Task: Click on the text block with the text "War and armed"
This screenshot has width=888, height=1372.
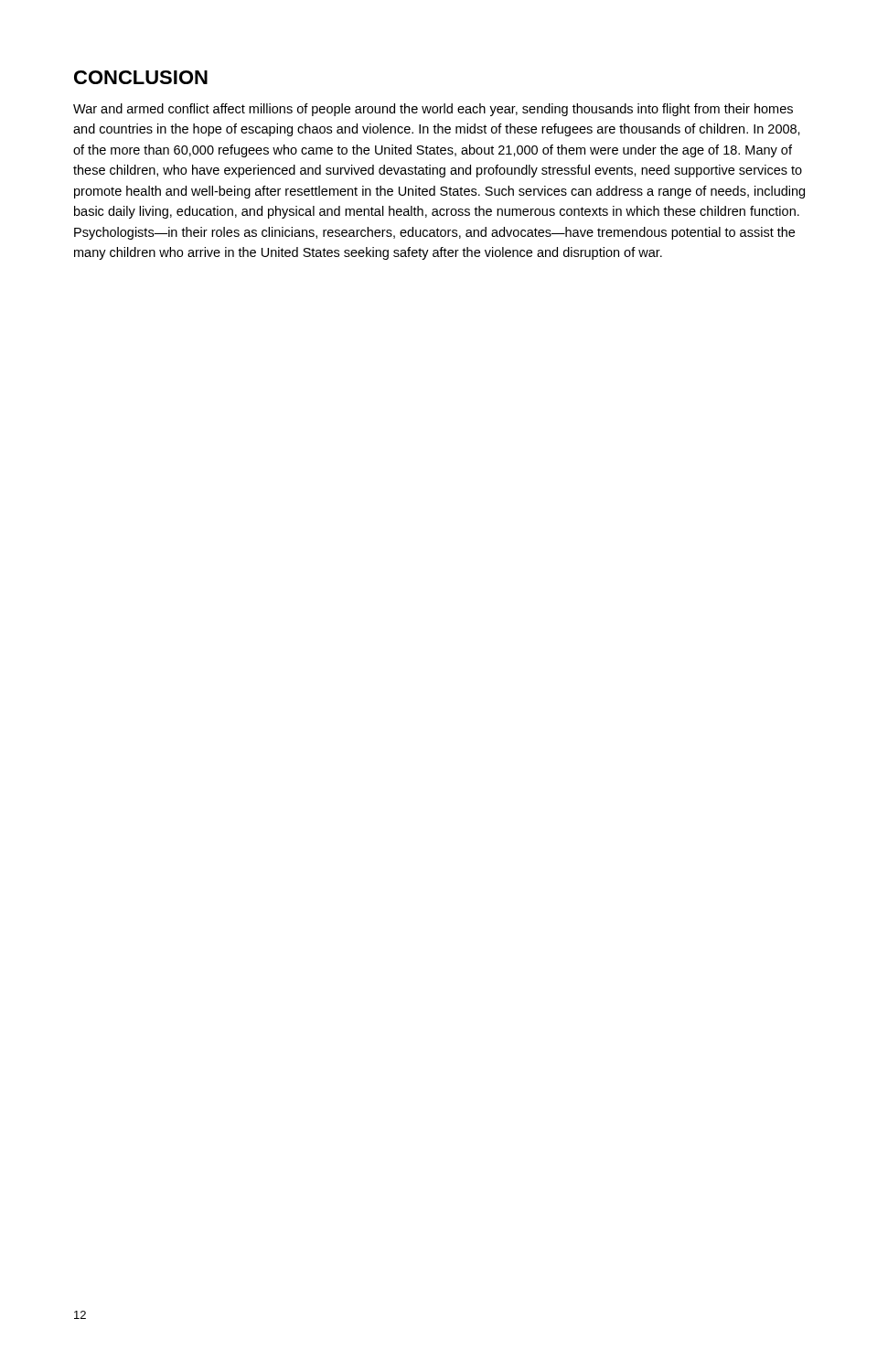Action: [x=440, y=181]
